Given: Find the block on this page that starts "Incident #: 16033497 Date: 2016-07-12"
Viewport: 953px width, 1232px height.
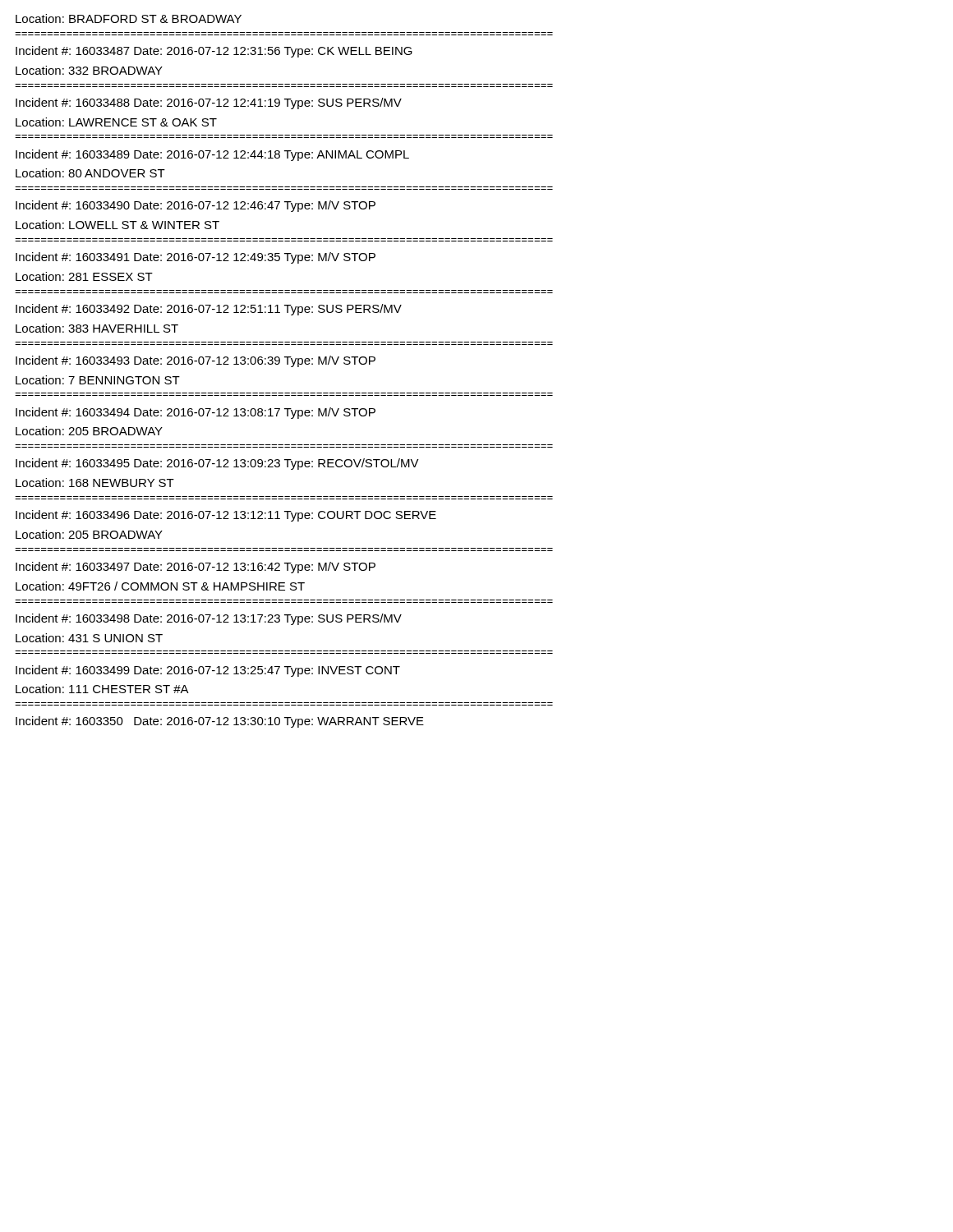Looking at the screenshot, I should pyautogui.click(x=196, y=568).
